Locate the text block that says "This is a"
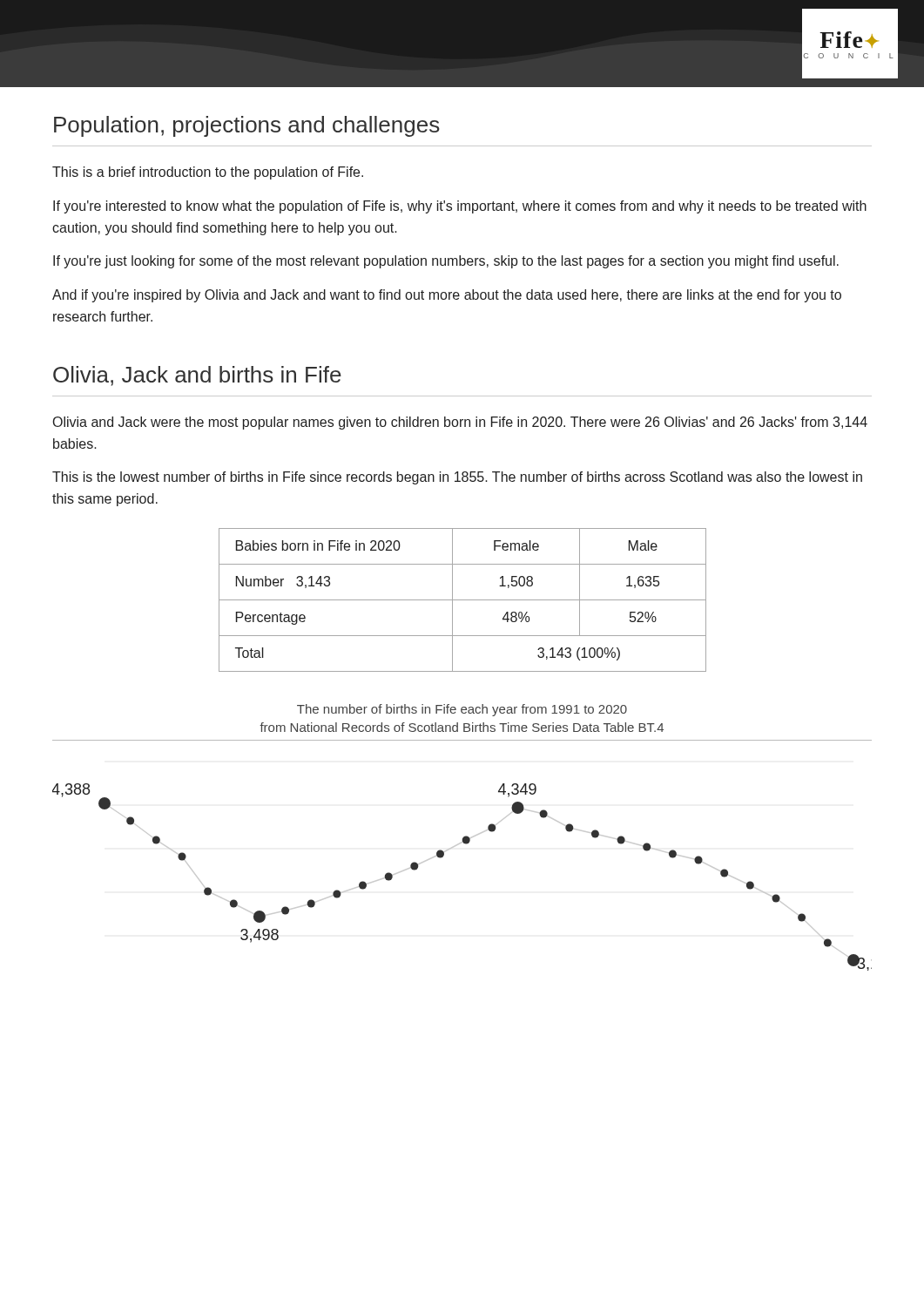924x1307 pixels. [208, 172]
